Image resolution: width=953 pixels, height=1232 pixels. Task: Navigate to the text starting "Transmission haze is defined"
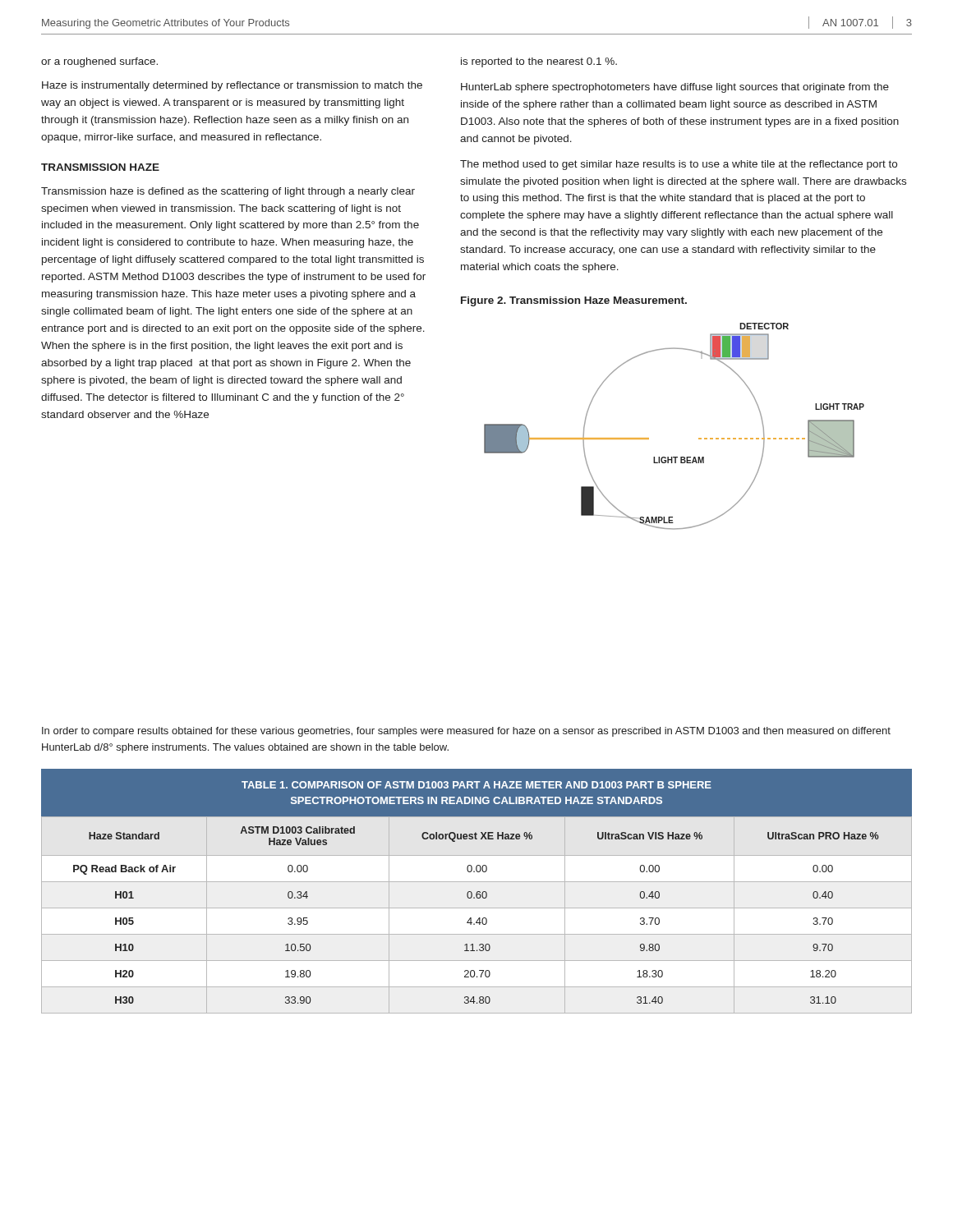[x=242, y=303]
